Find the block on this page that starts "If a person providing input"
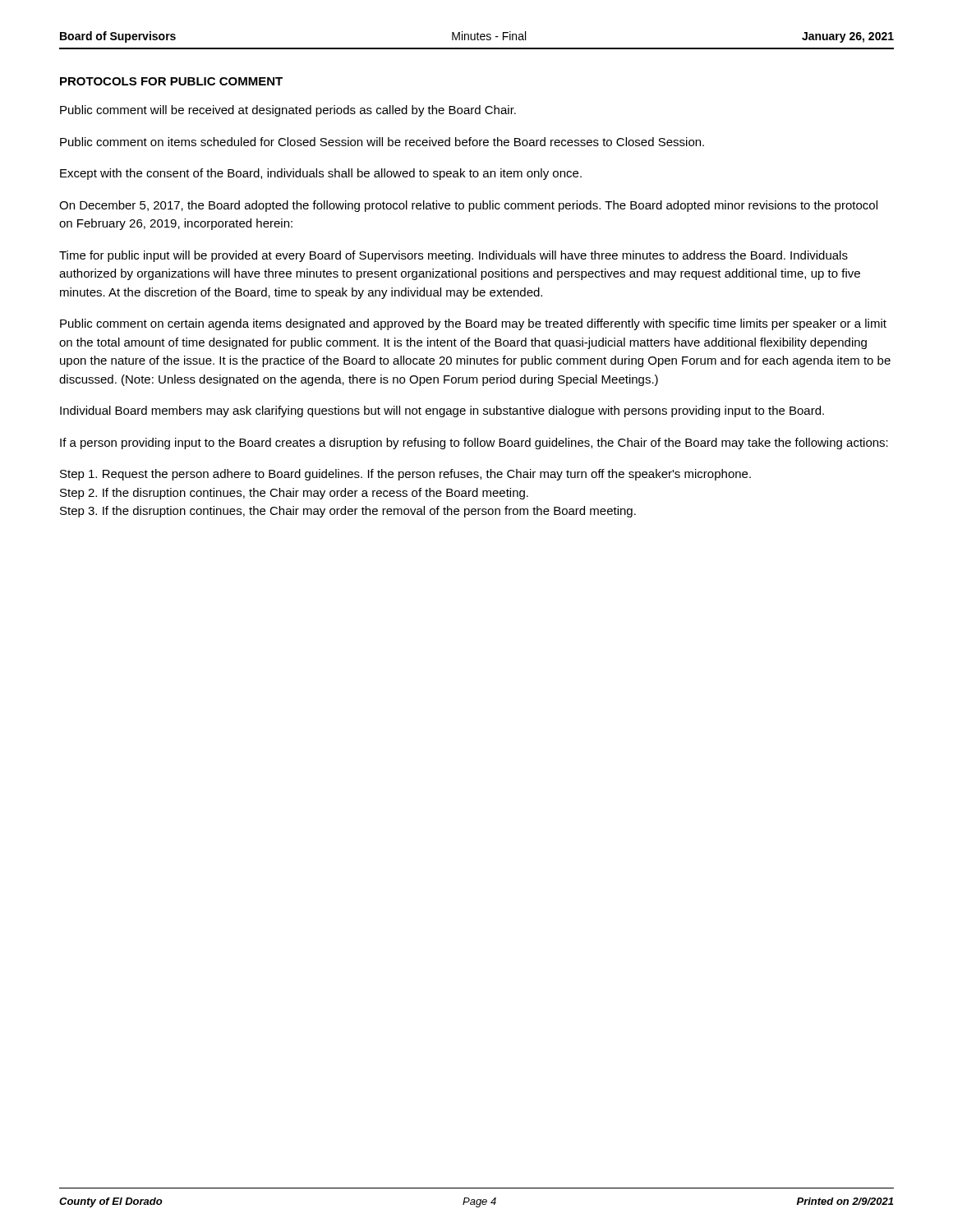 pyautogui.click(x=474, y=442)
